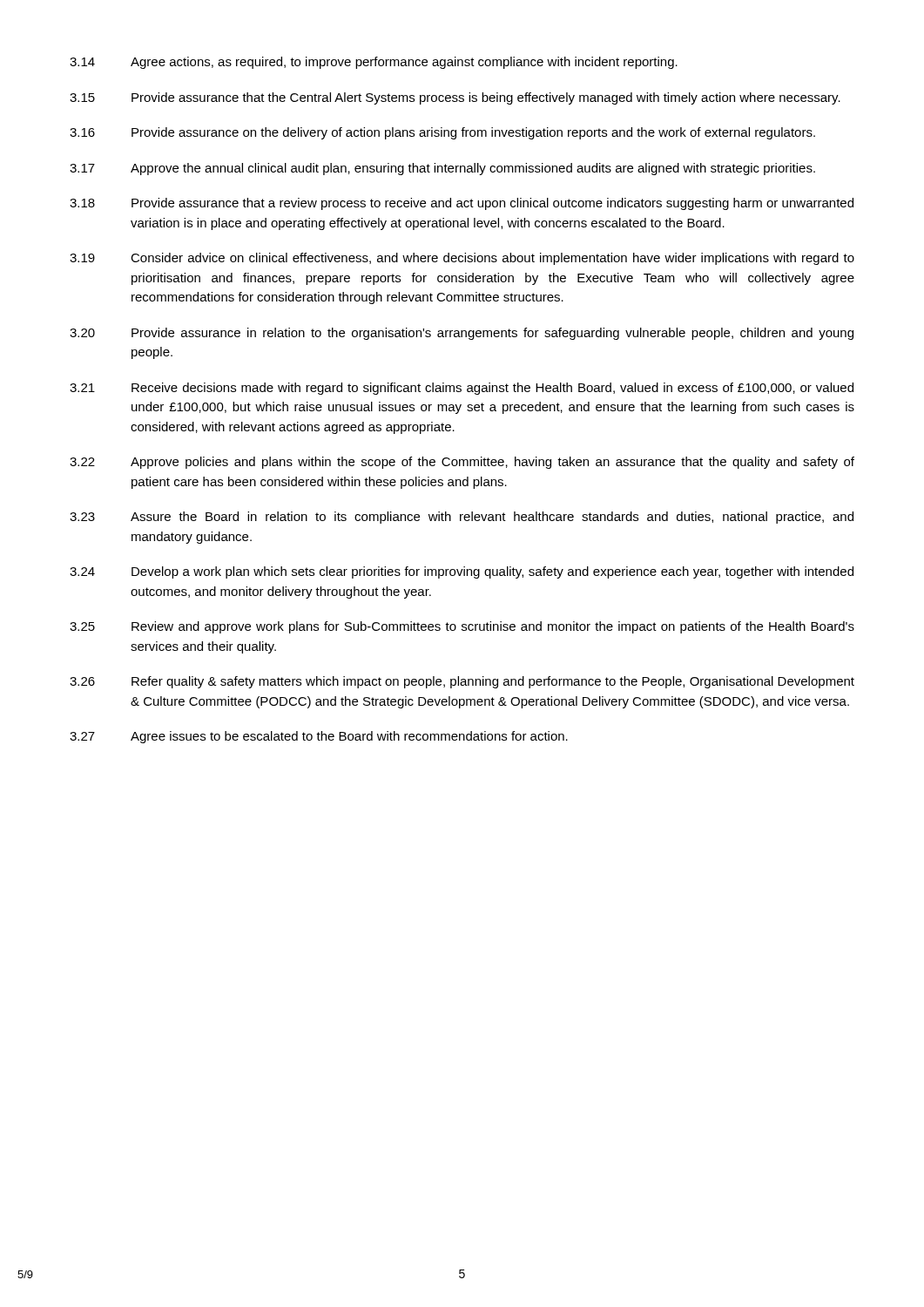The width and height of the screenshot is (924, 1307).
Task: Select the list item containing "3.27 Agree issues to be escalated"
Action: [x=462, y=736]
